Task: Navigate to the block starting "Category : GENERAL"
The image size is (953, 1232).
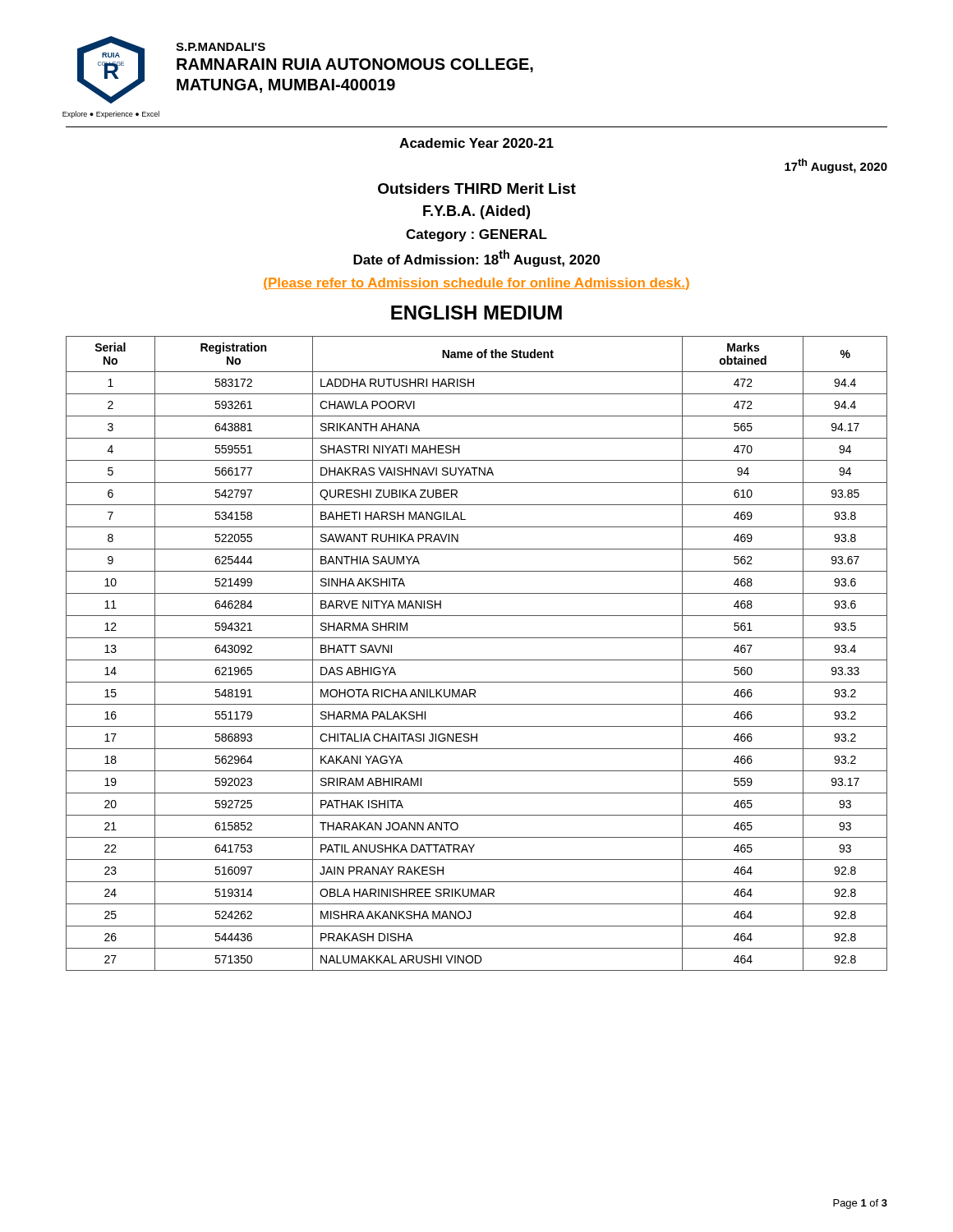Action: click(x=476, y=235)
